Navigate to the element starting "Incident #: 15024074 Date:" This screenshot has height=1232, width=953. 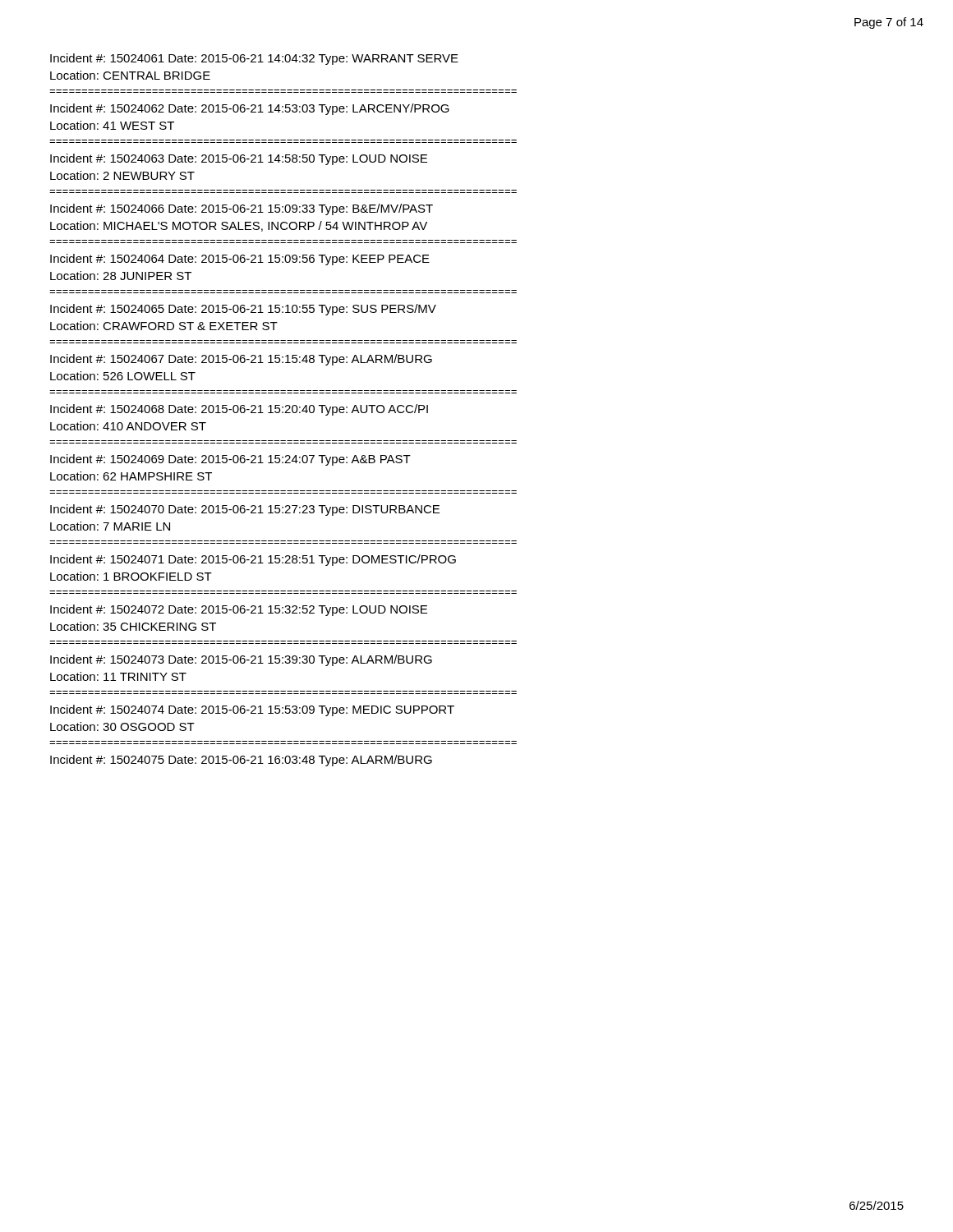tap(252, 710)
